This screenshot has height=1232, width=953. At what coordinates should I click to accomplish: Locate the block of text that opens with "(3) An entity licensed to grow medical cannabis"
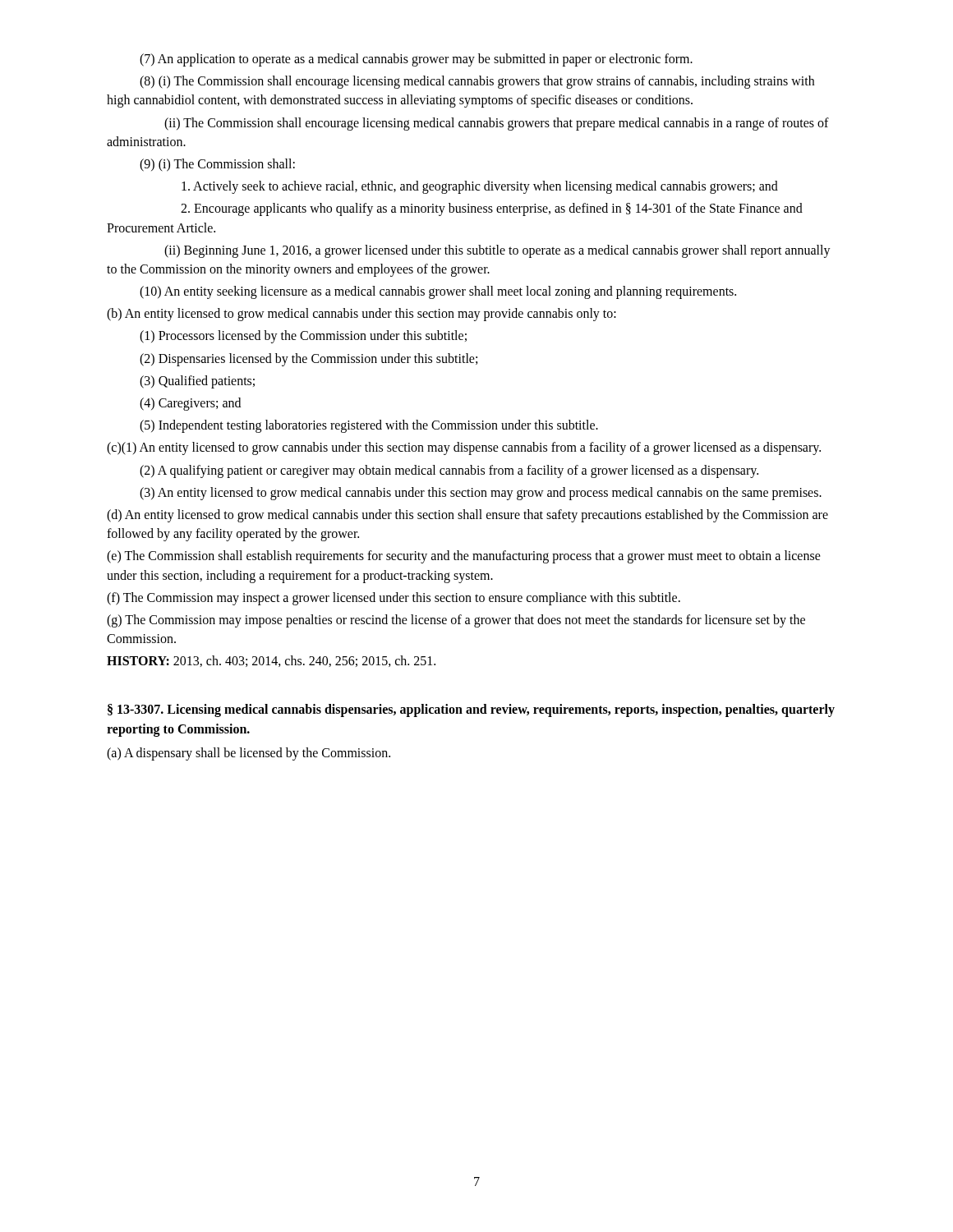click(472, 492)
